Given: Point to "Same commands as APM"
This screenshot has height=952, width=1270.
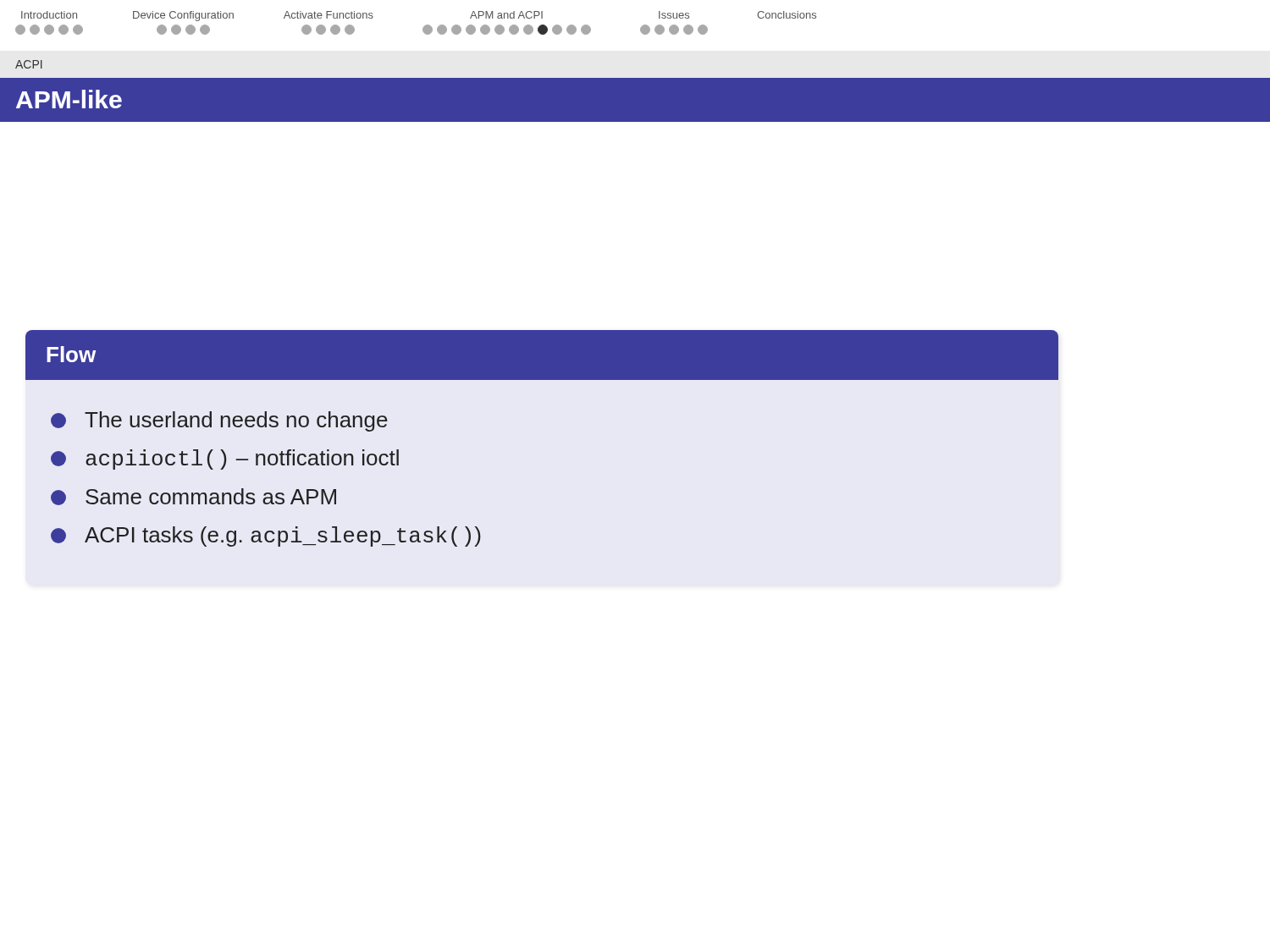Looking at the screenshot, I should [x=194, y=497].
